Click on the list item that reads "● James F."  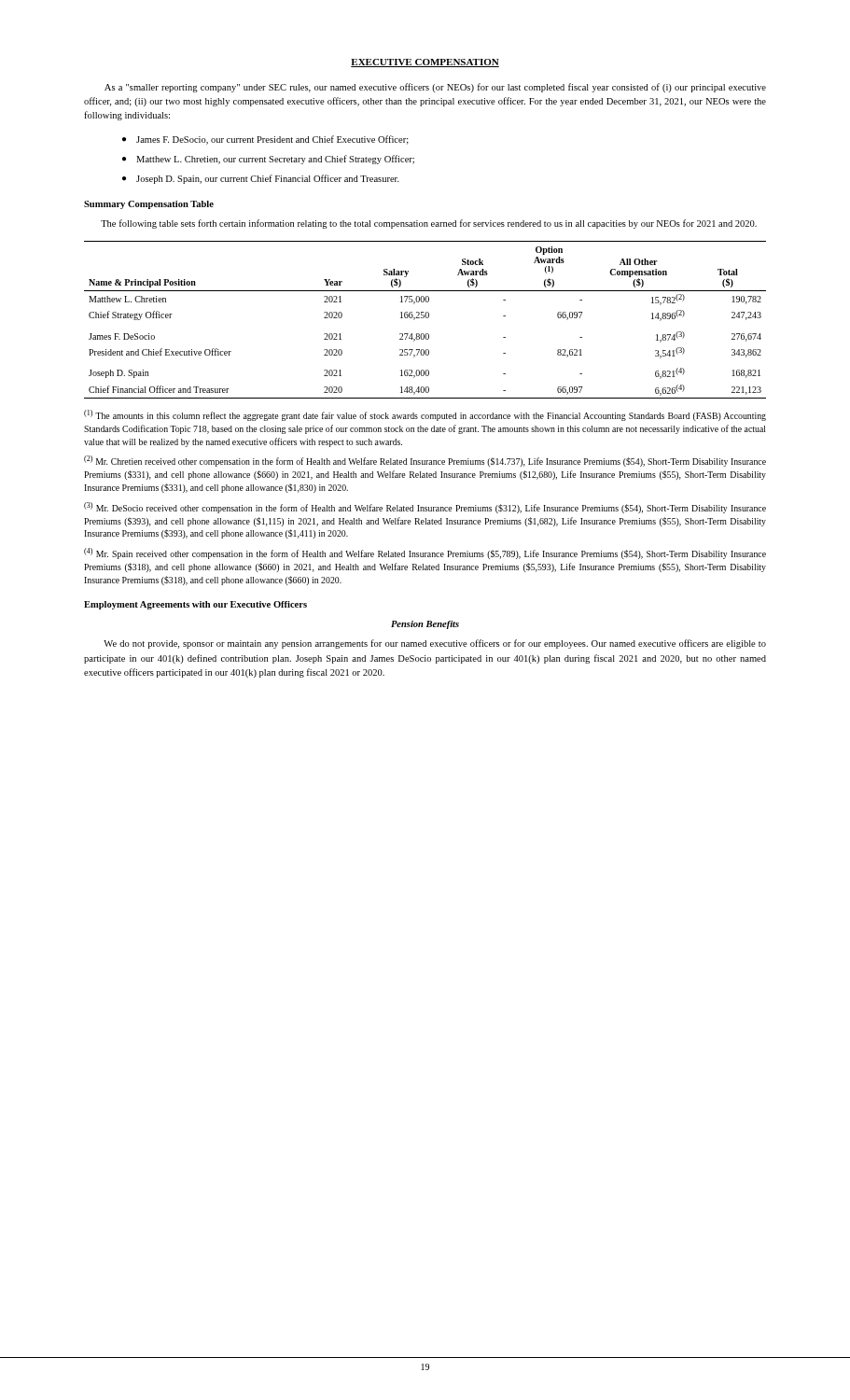click(265, 139)
